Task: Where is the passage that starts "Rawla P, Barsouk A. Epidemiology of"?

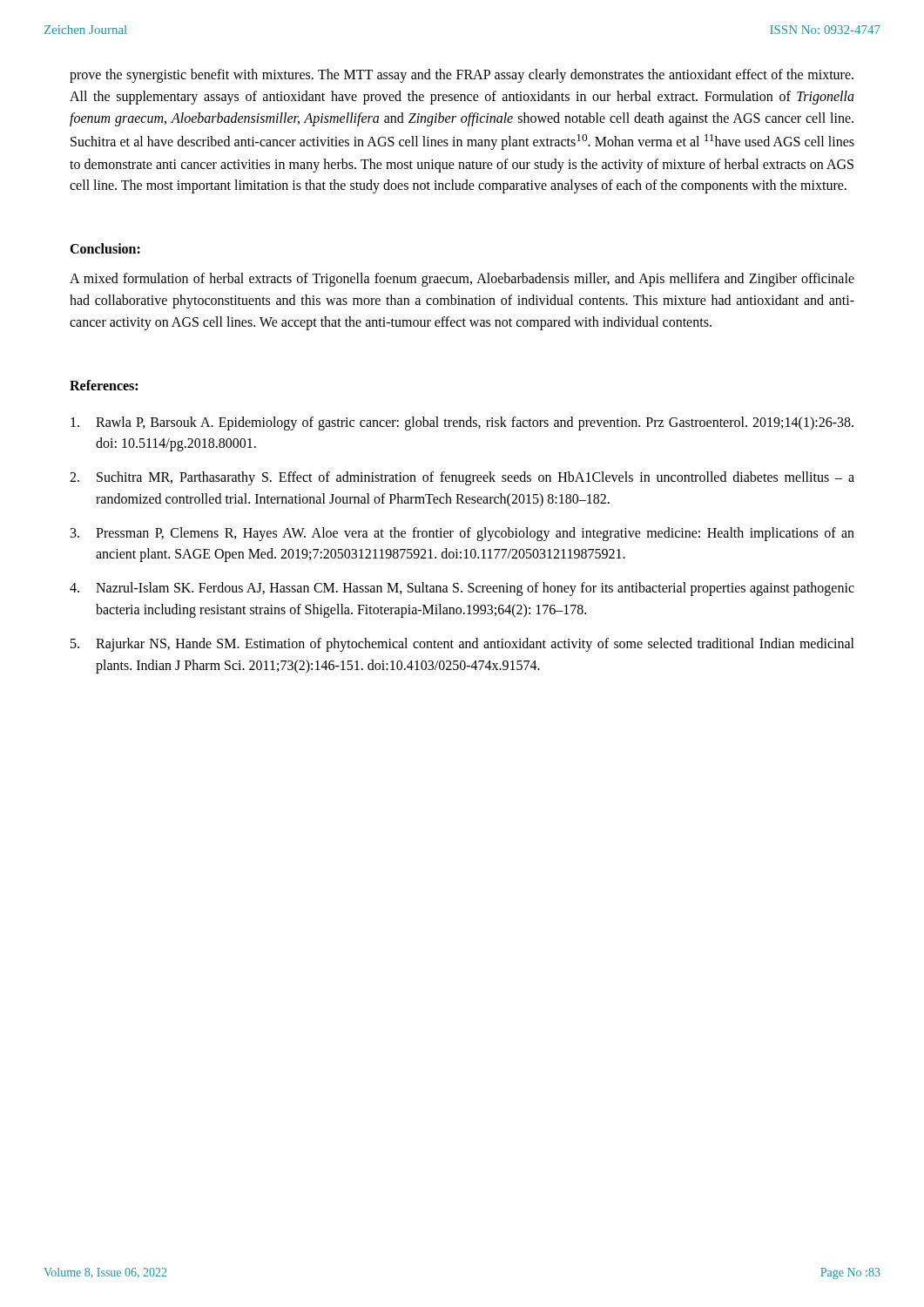Action: 462,433
